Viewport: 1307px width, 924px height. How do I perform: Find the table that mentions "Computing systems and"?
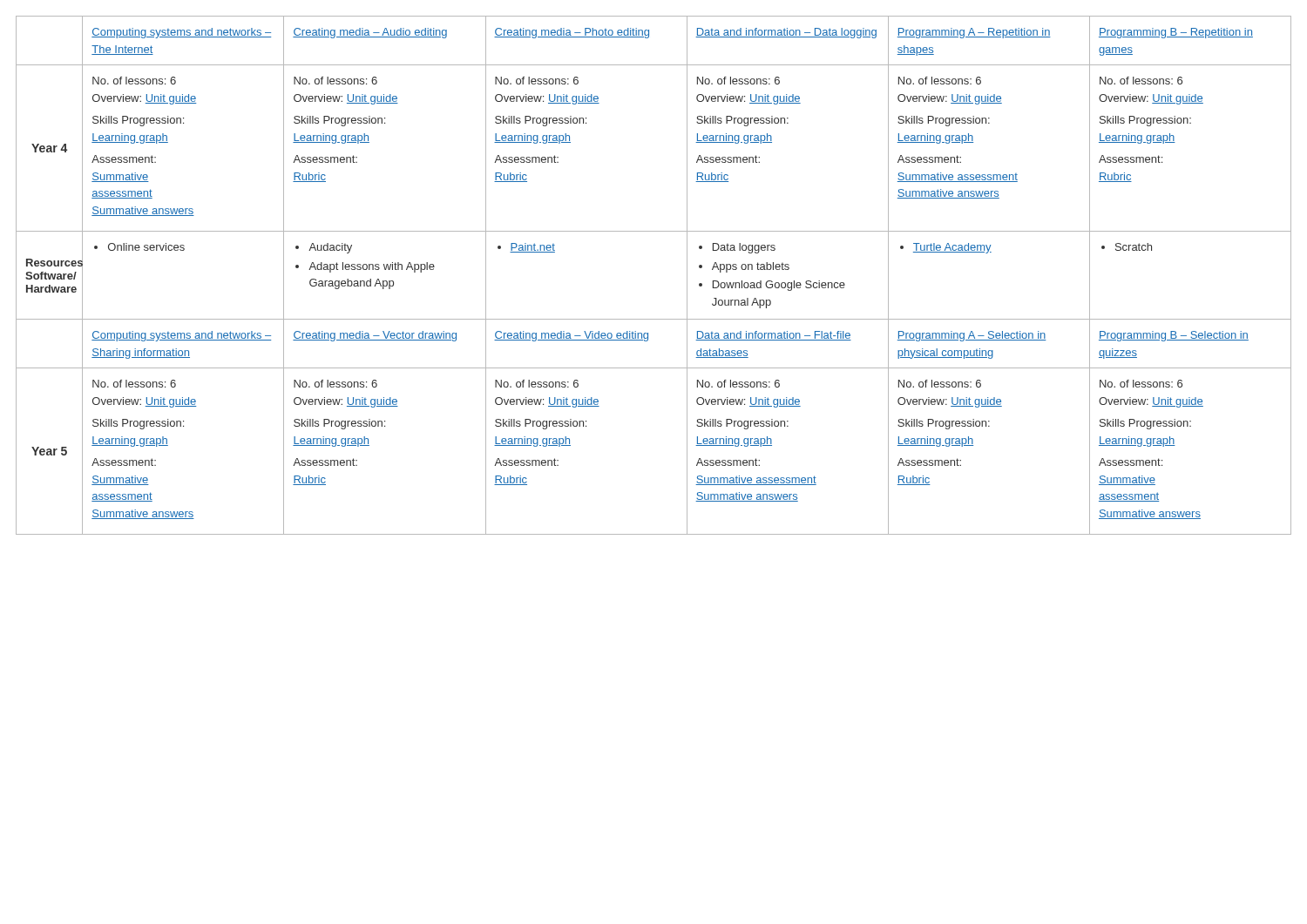pyautogui.click(x=654, y=462)
